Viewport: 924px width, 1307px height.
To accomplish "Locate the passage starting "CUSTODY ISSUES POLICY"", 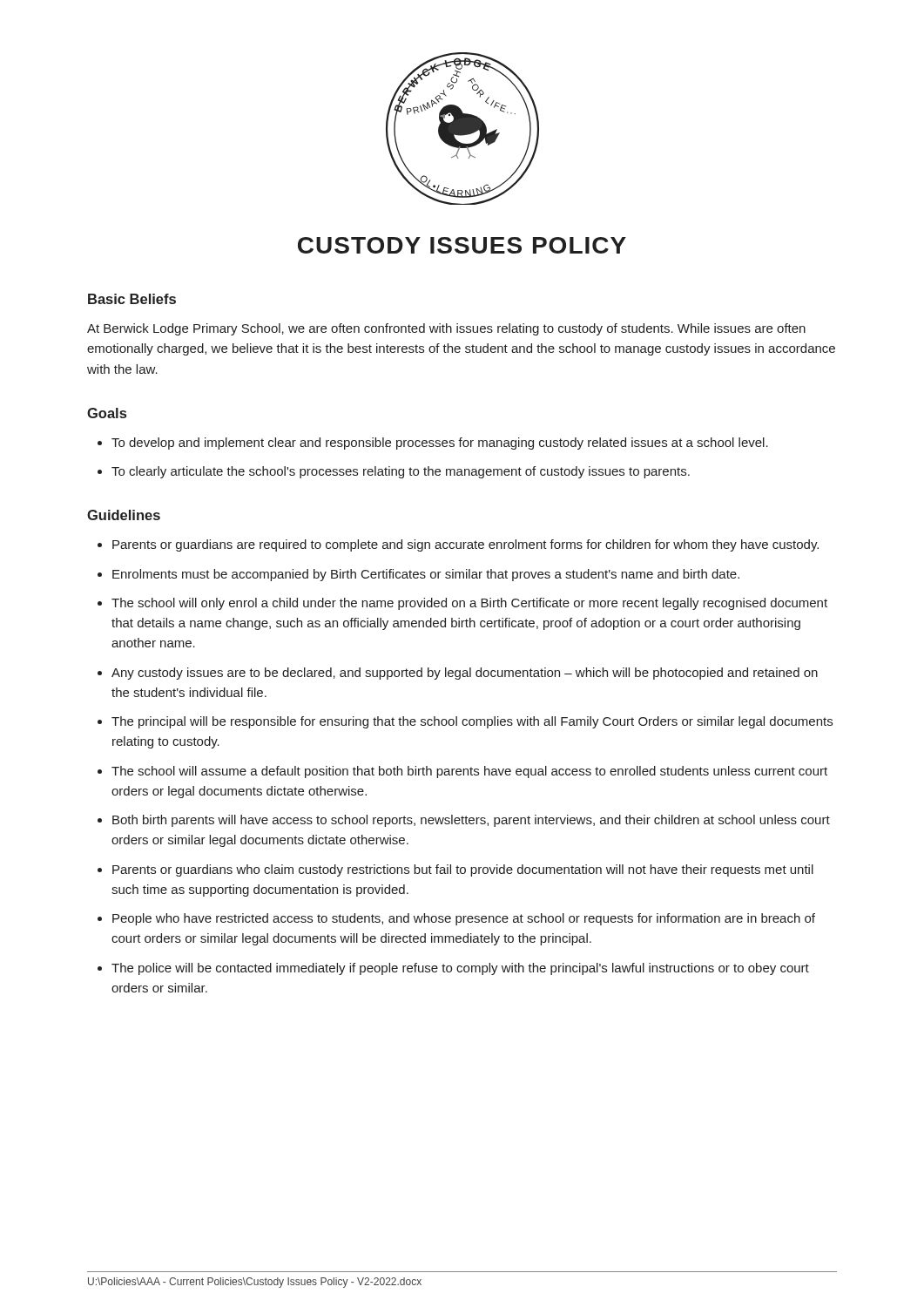I will (462, 245).
